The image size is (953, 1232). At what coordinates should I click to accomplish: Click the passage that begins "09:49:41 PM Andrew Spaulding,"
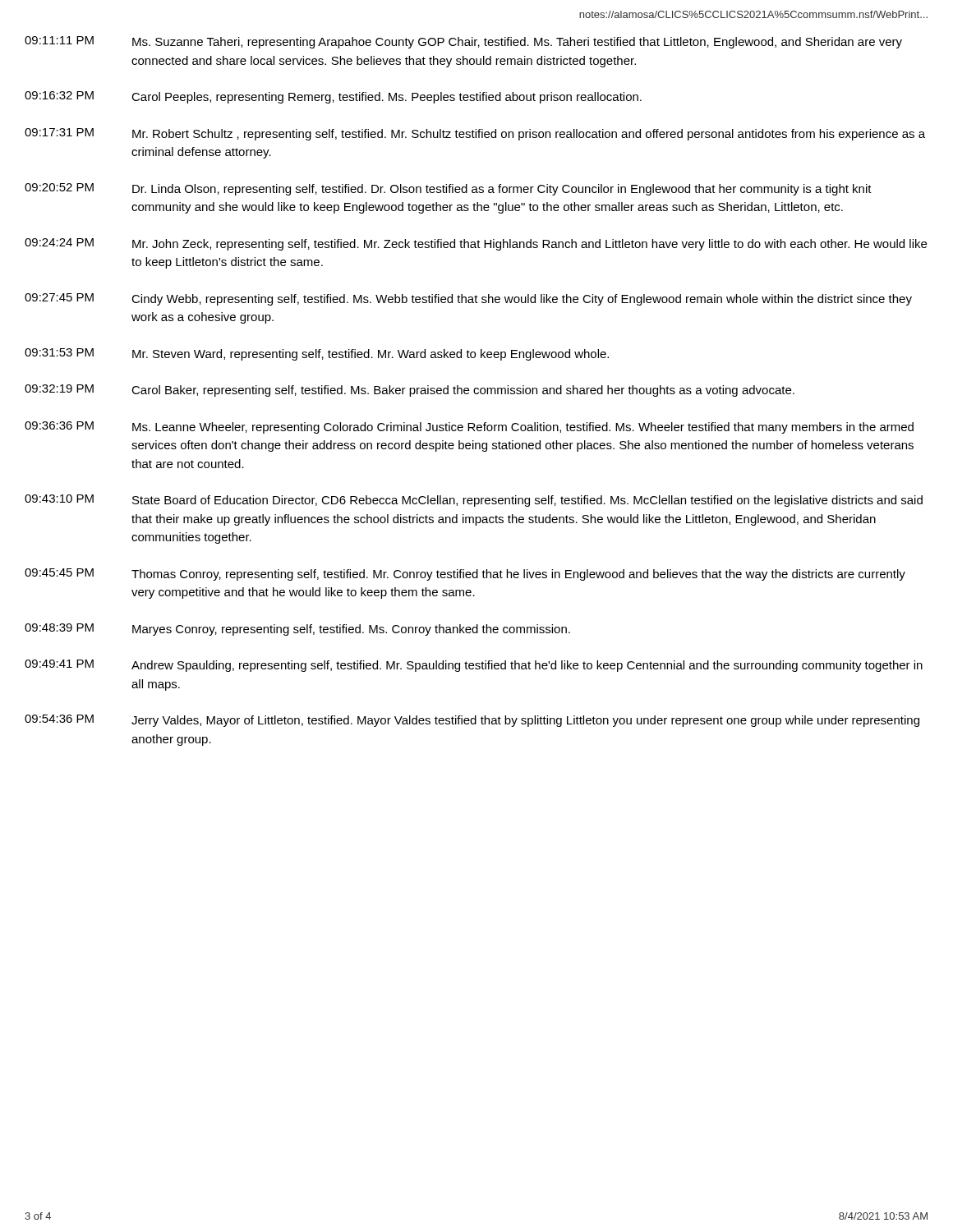point(476,675)
